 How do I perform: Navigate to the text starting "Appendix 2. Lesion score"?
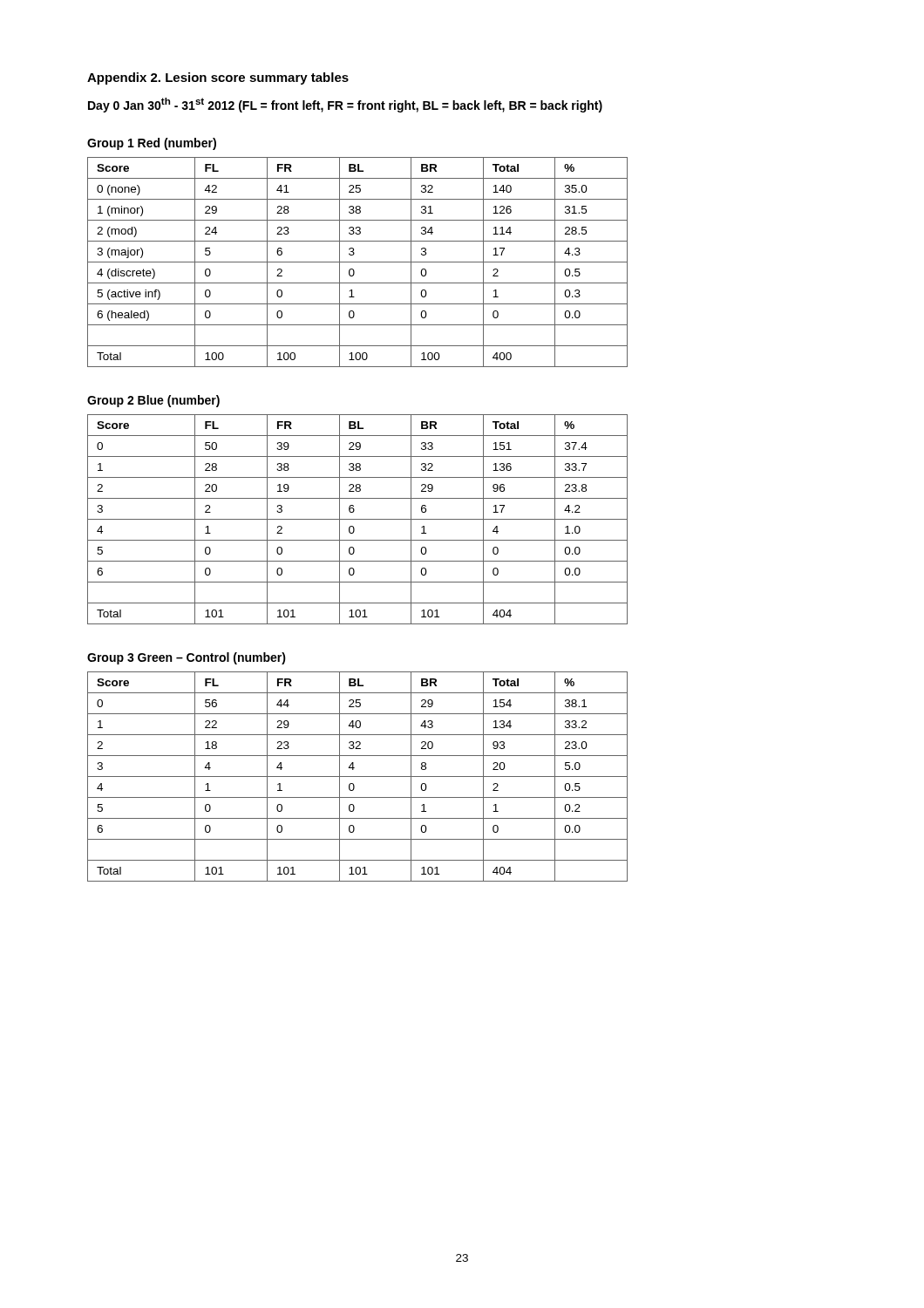[x=218, y=77]
